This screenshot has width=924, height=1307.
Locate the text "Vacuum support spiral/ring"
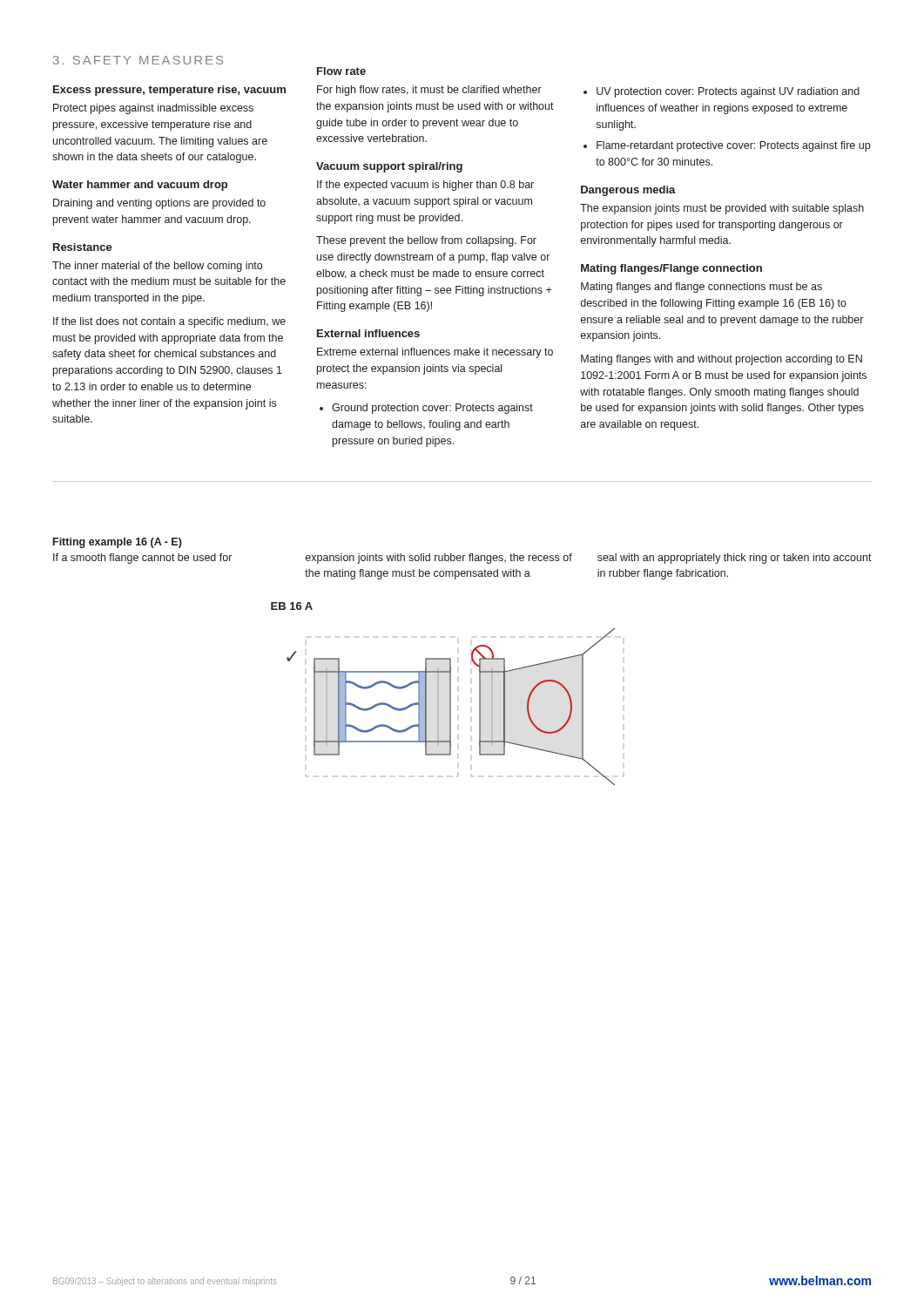point(435,166)
